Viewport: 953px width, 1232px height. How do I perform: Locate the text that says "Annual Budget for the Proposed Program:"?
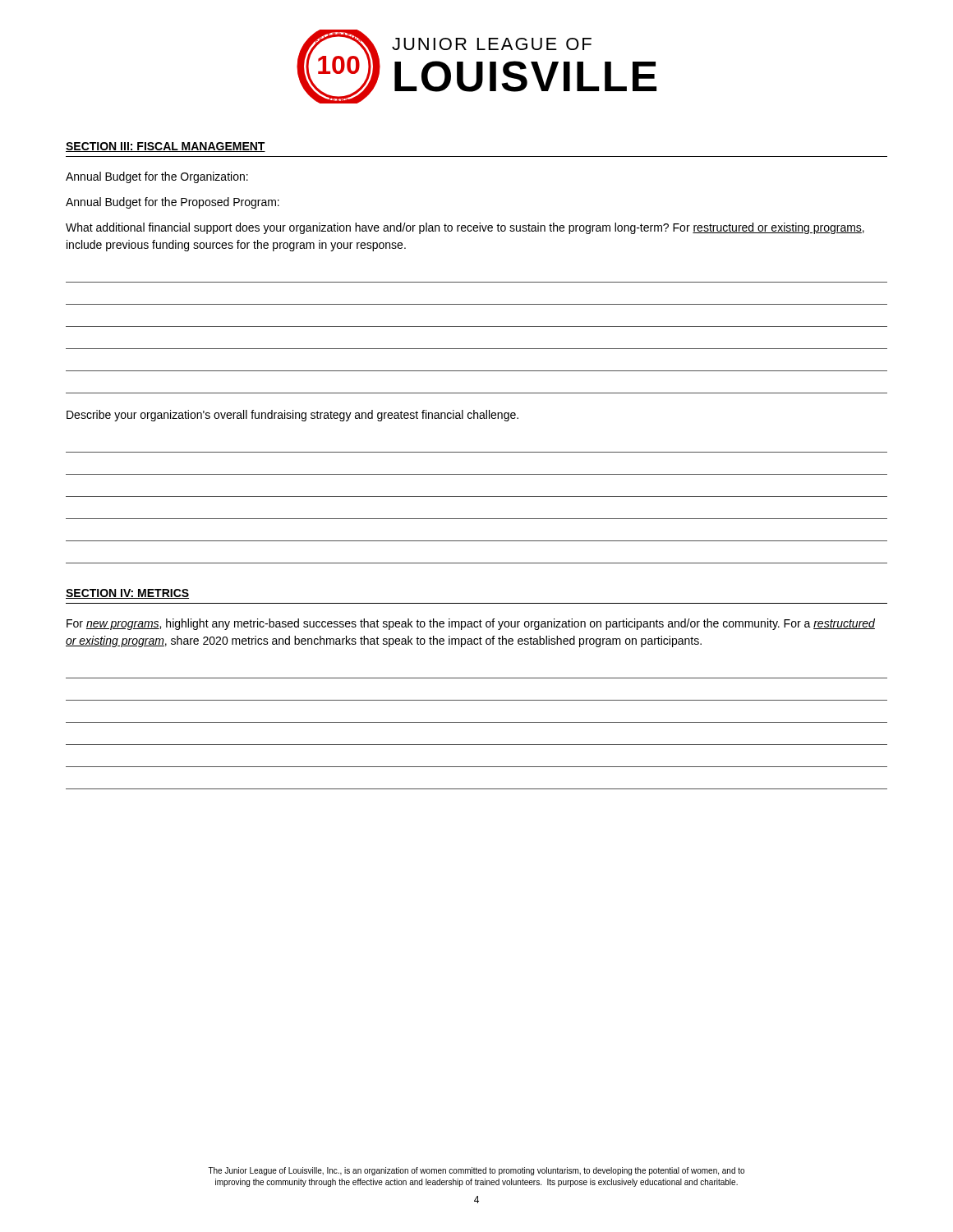173,202
